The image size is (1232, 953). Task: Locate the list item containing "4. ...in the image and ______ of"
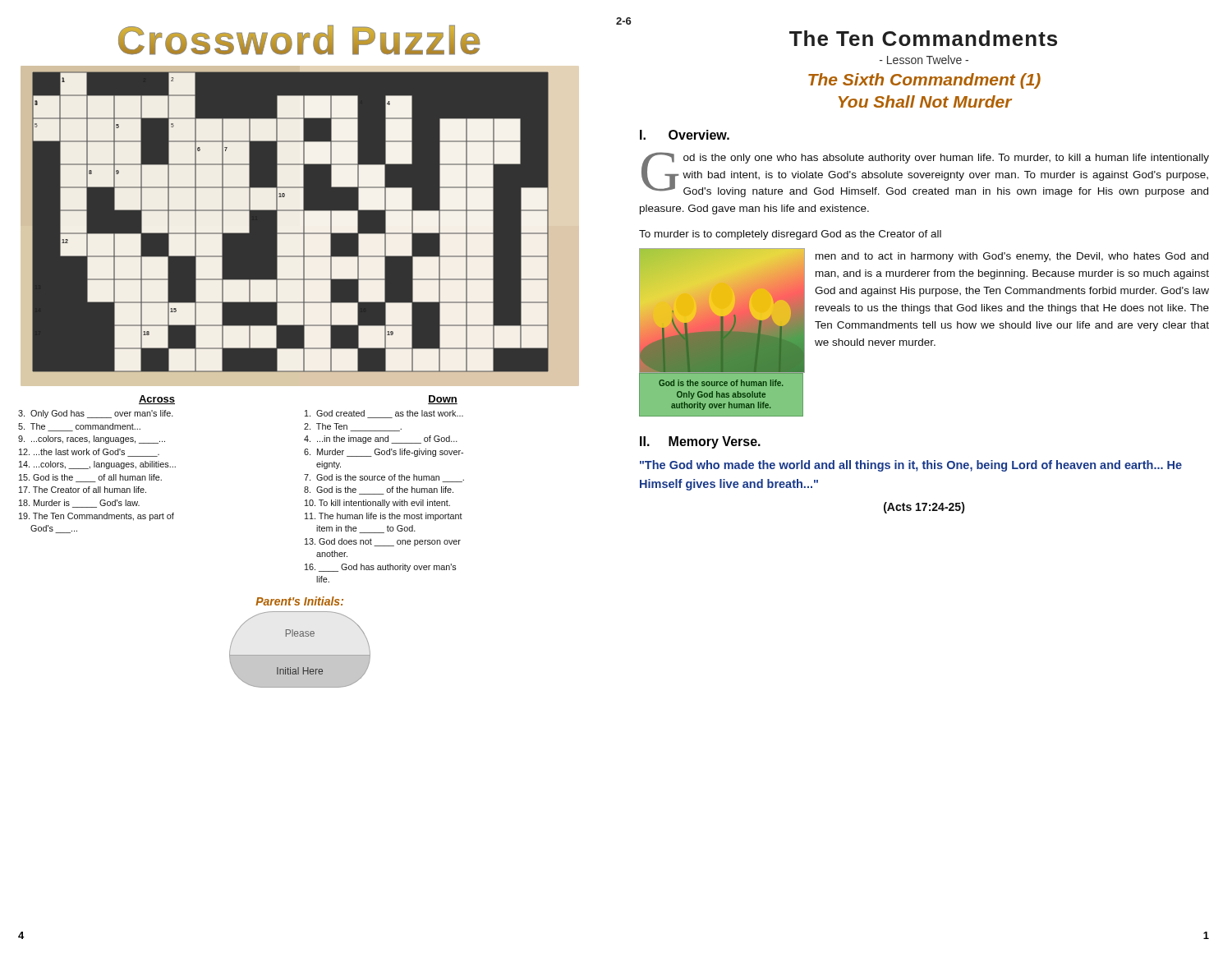[381, 439]
